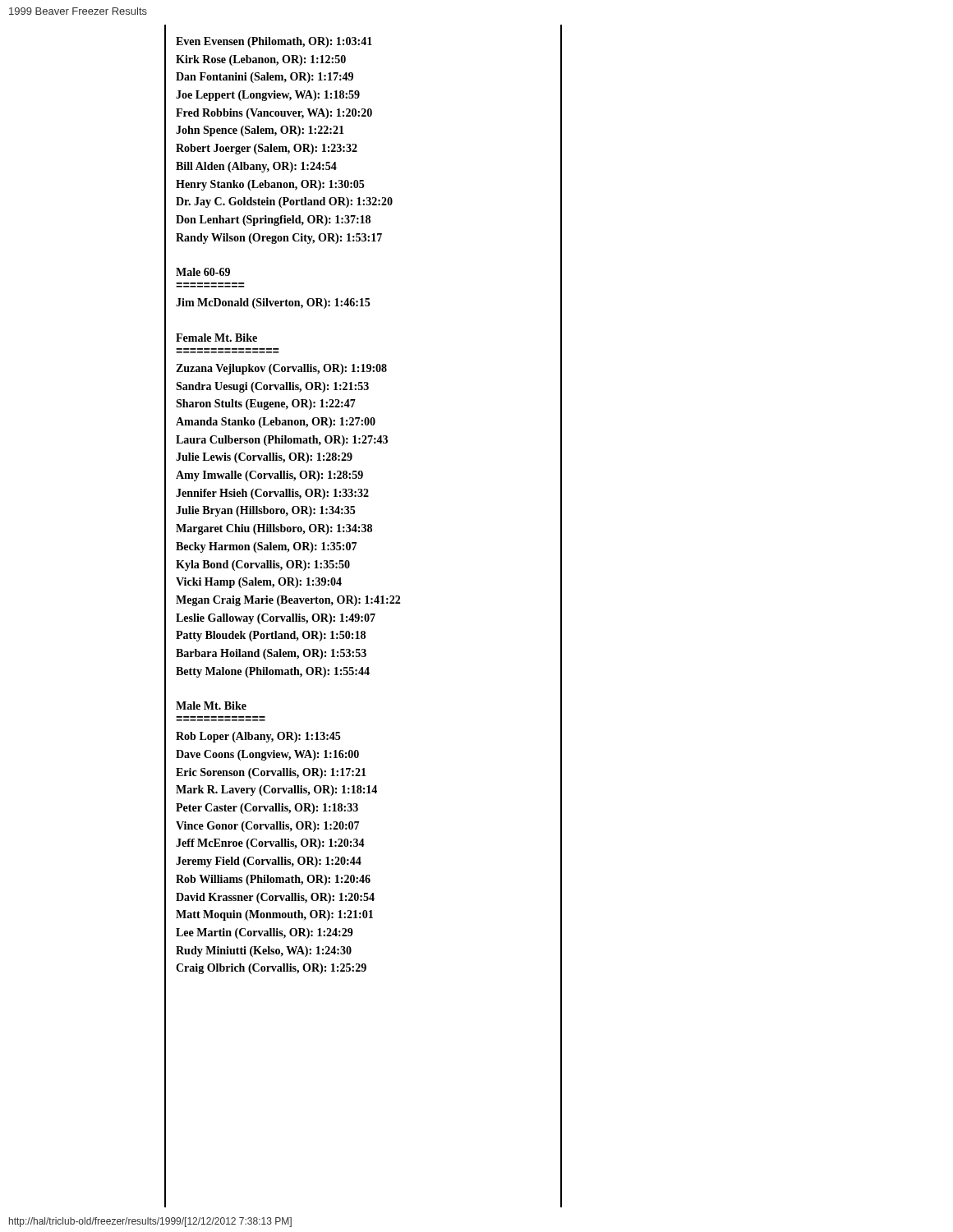Locate the list item containing "Fred Robbins (Vancouver, WA):"

pos(274,113)
